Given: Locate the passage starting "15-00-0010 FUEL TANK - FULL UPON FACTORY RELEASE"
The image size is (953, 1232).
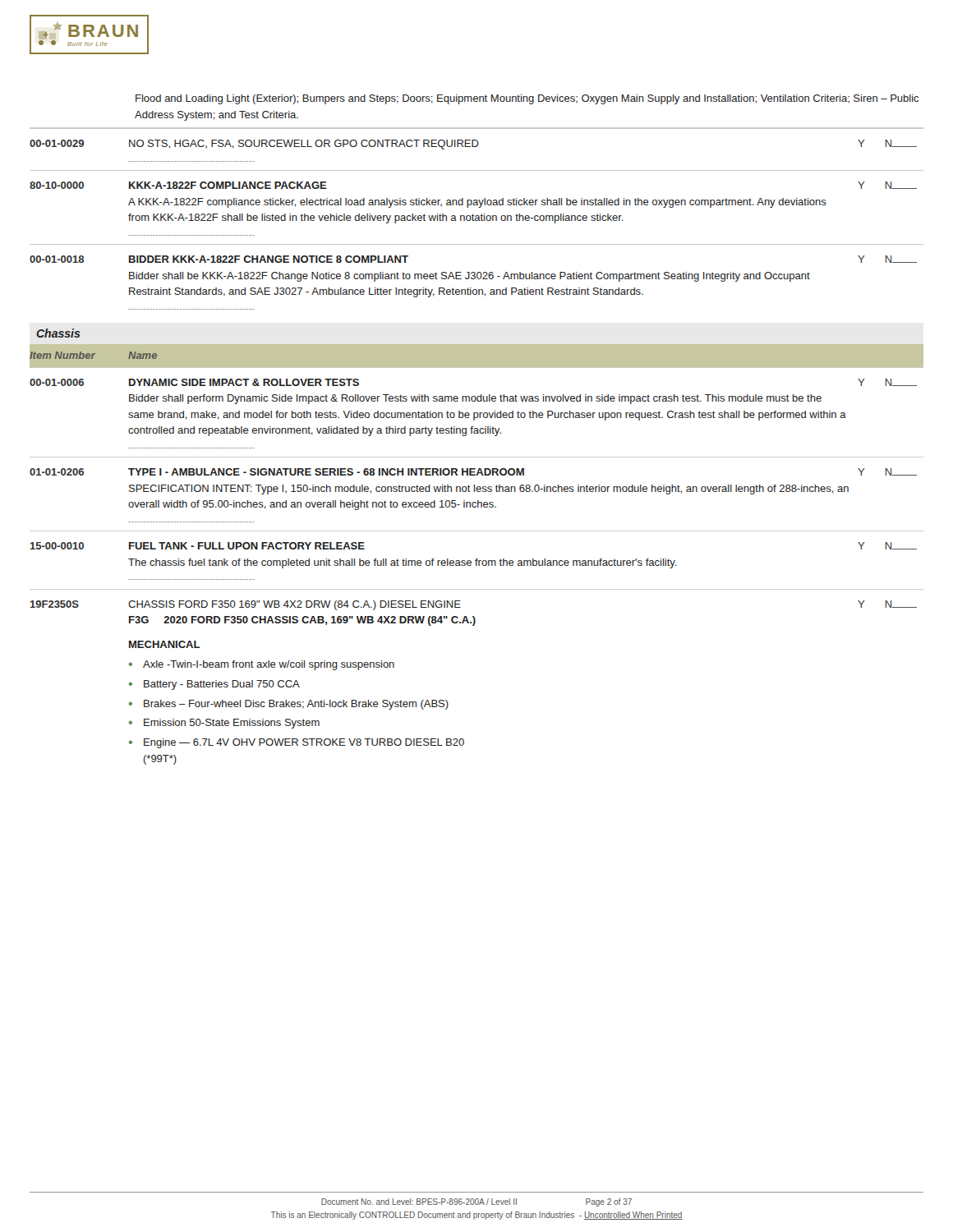Looking at the screenshot, I should tap(476, 562).
